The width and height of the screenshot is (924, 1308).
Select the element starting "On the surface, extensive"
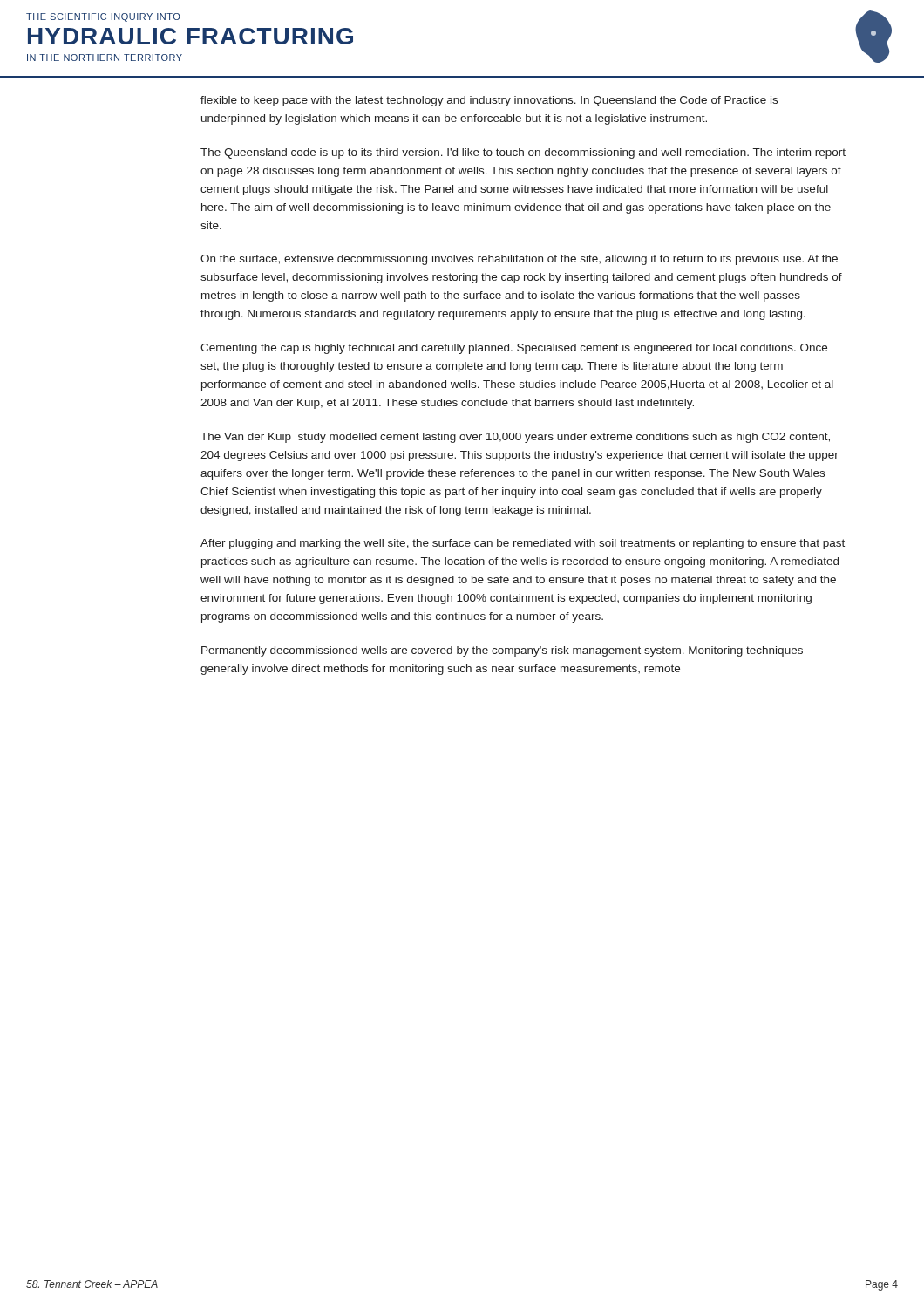point(523,287)
